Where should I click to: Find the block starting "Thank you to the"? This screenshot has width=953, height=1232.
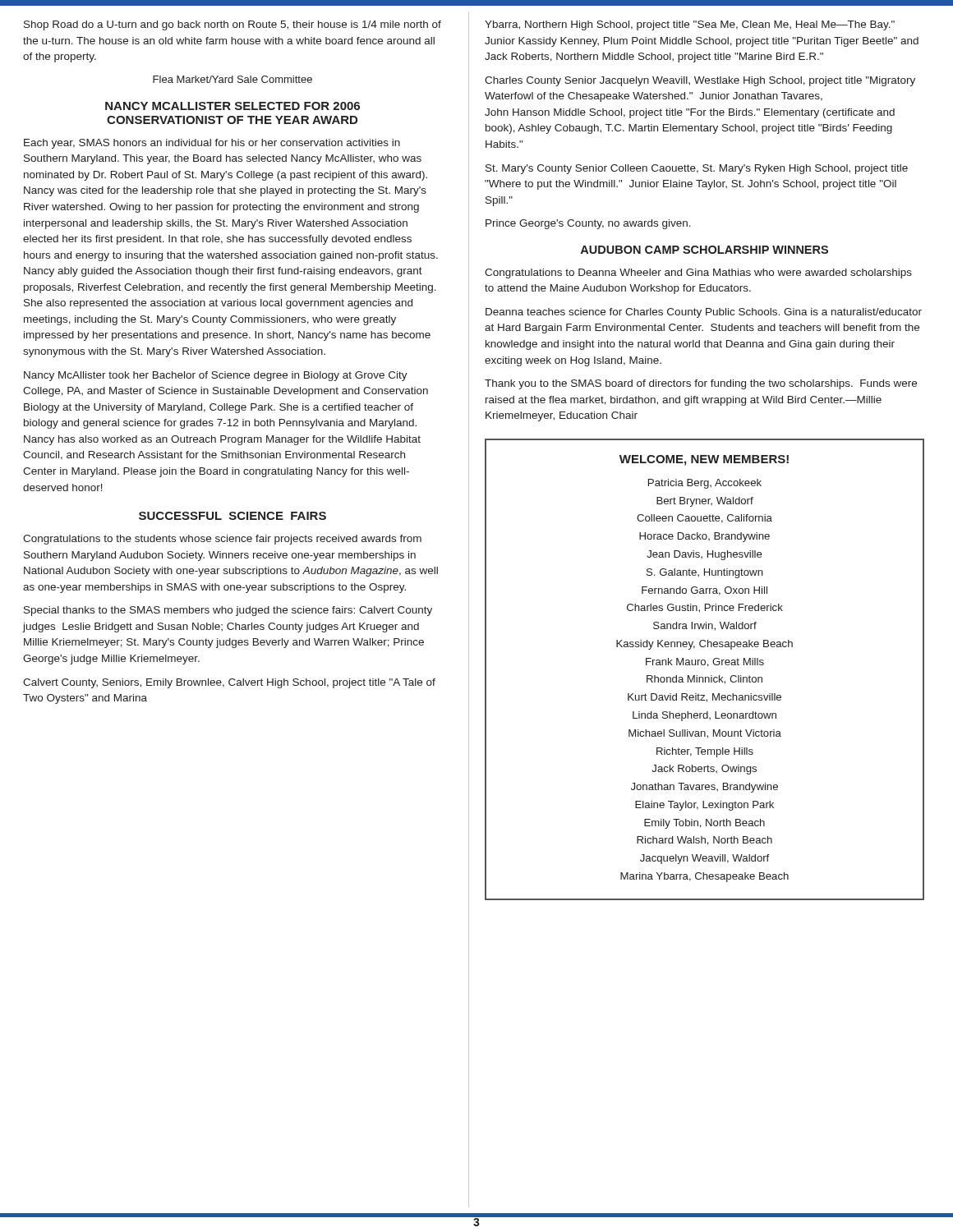704,400
